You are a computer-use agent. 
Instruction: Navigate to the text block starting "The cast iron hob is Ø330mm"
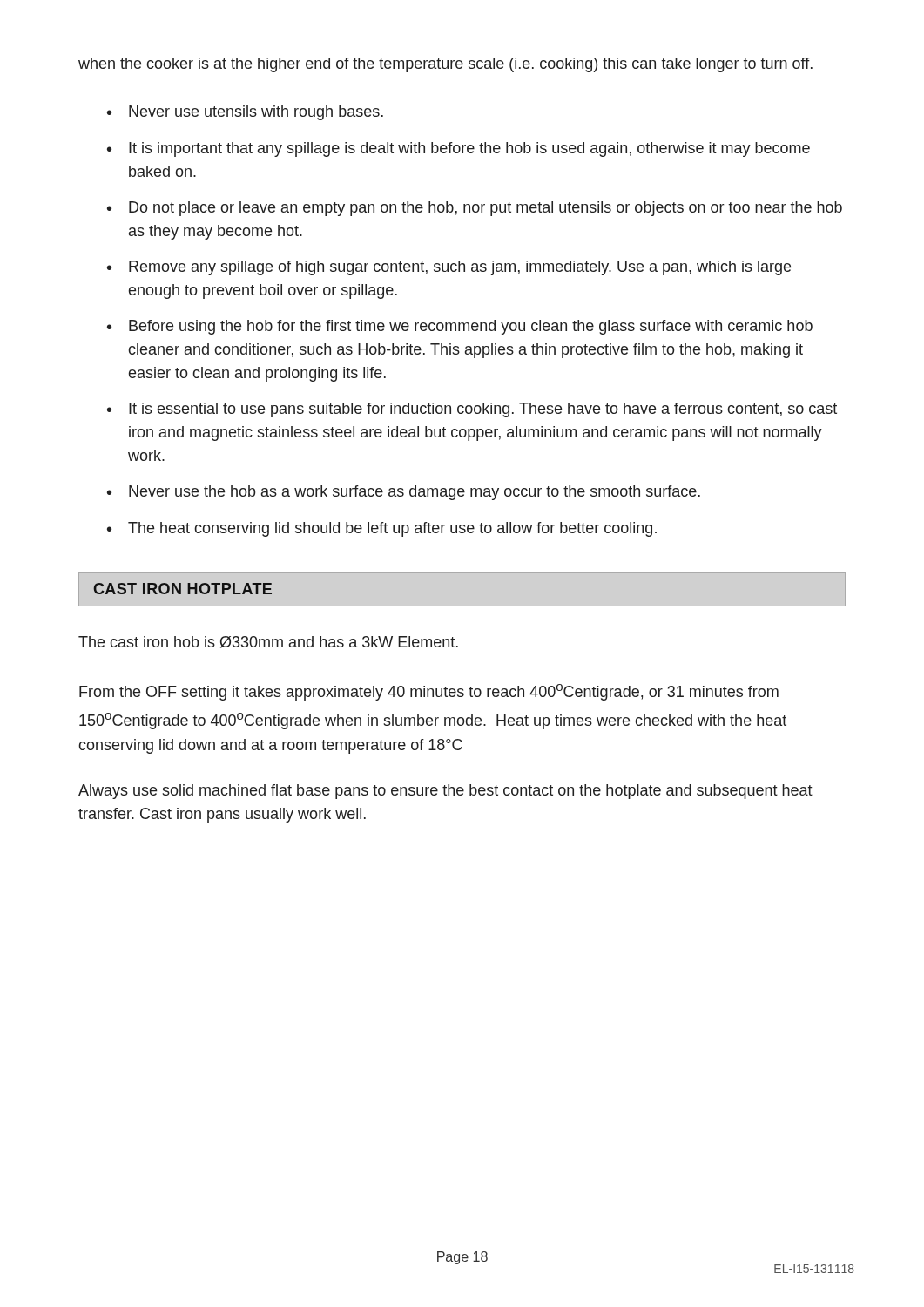[x=269, y=642]
